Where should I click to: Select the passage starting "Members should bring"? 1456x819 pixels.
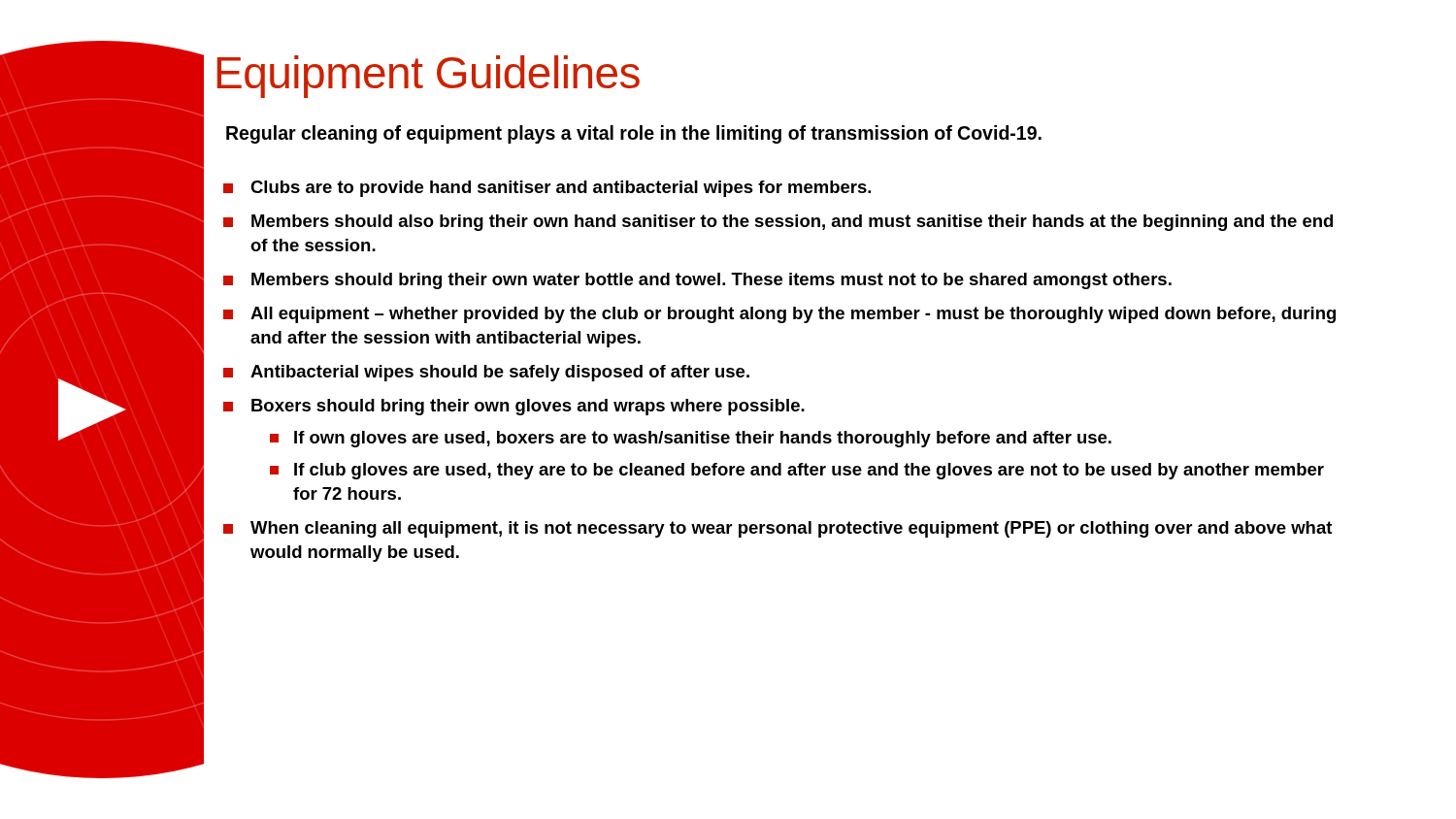[x=711, y=279]
